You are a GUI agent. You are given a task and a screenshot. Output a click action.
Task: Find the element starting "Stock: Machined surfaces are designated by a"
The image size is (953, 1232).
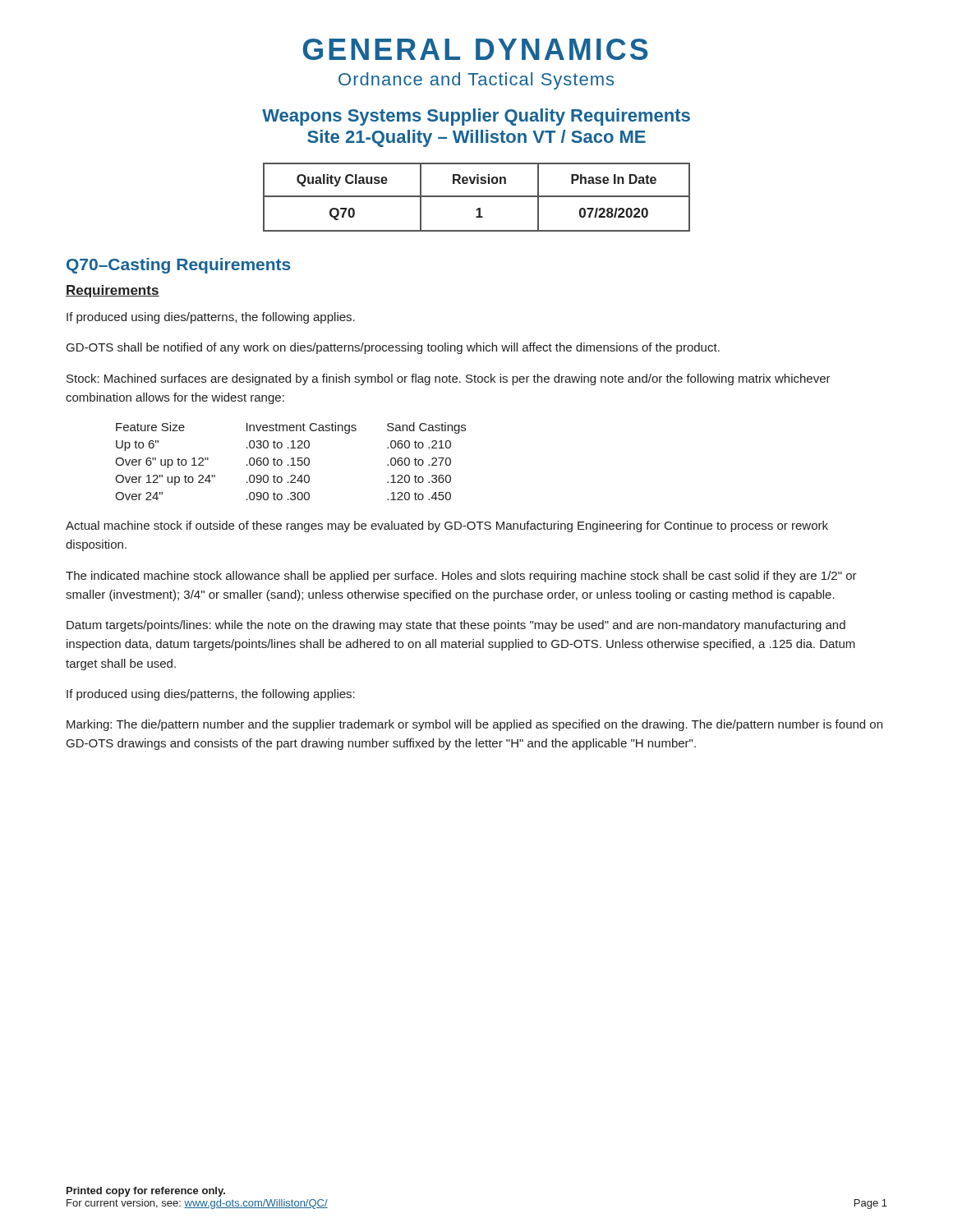click(448, 387)
